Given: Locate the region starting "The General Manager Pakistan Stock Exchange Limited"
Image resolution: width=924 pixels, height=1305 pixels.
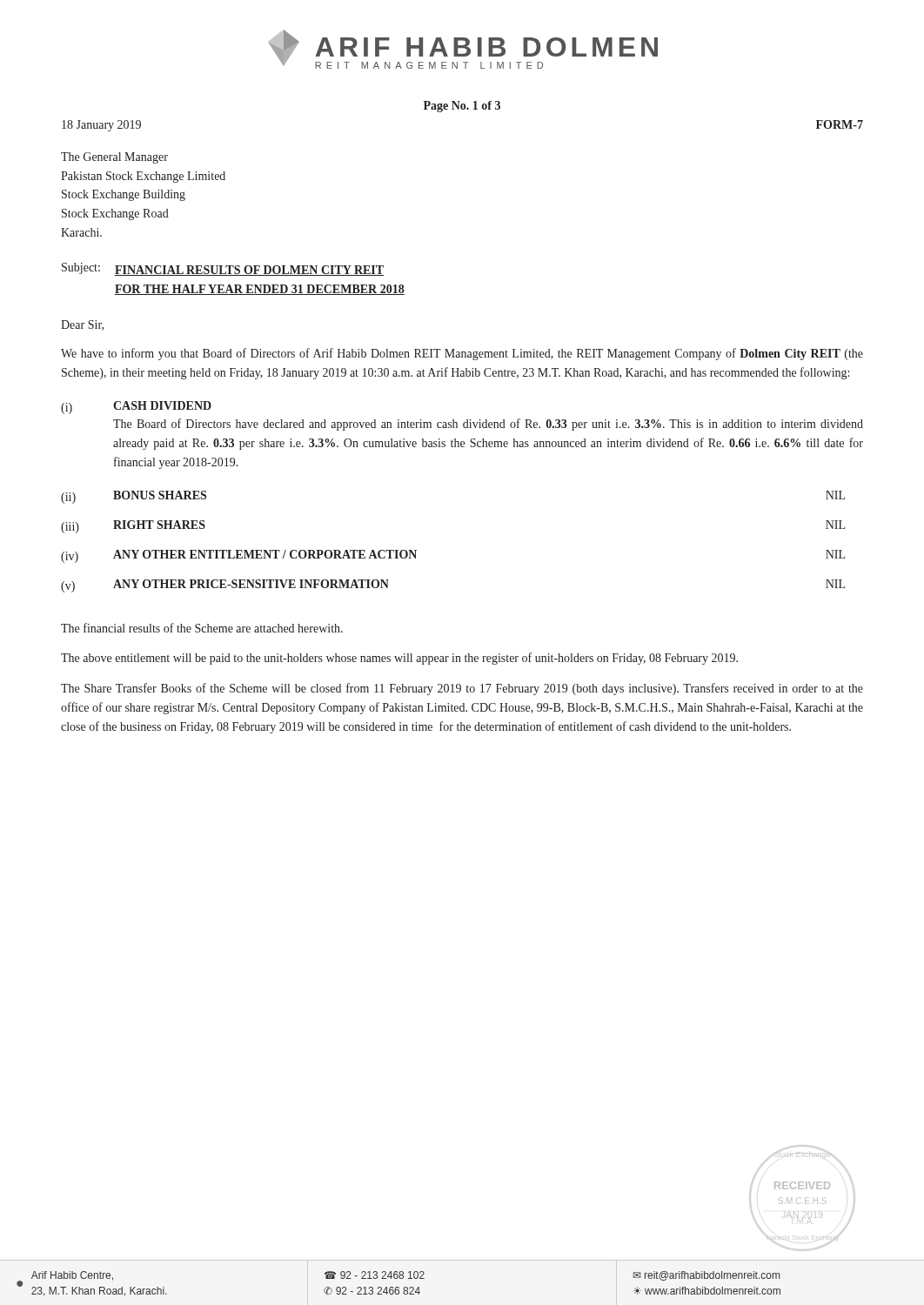Looking at the screenshot, I should [143, 195].
